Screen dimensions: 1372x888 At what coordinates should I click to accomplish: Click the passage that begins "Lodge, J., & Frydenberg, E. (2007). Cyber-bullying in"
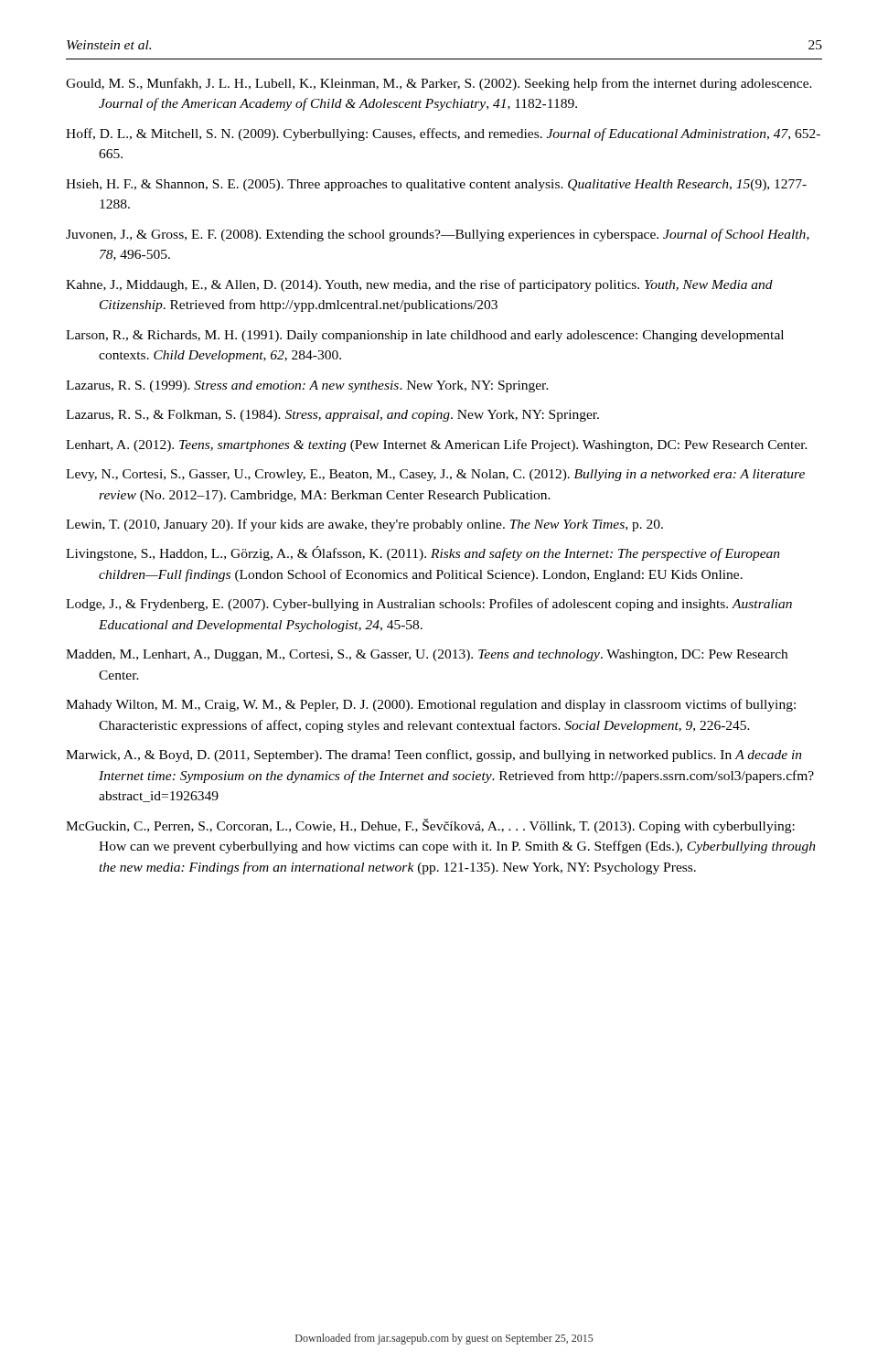tap(429, 614)
